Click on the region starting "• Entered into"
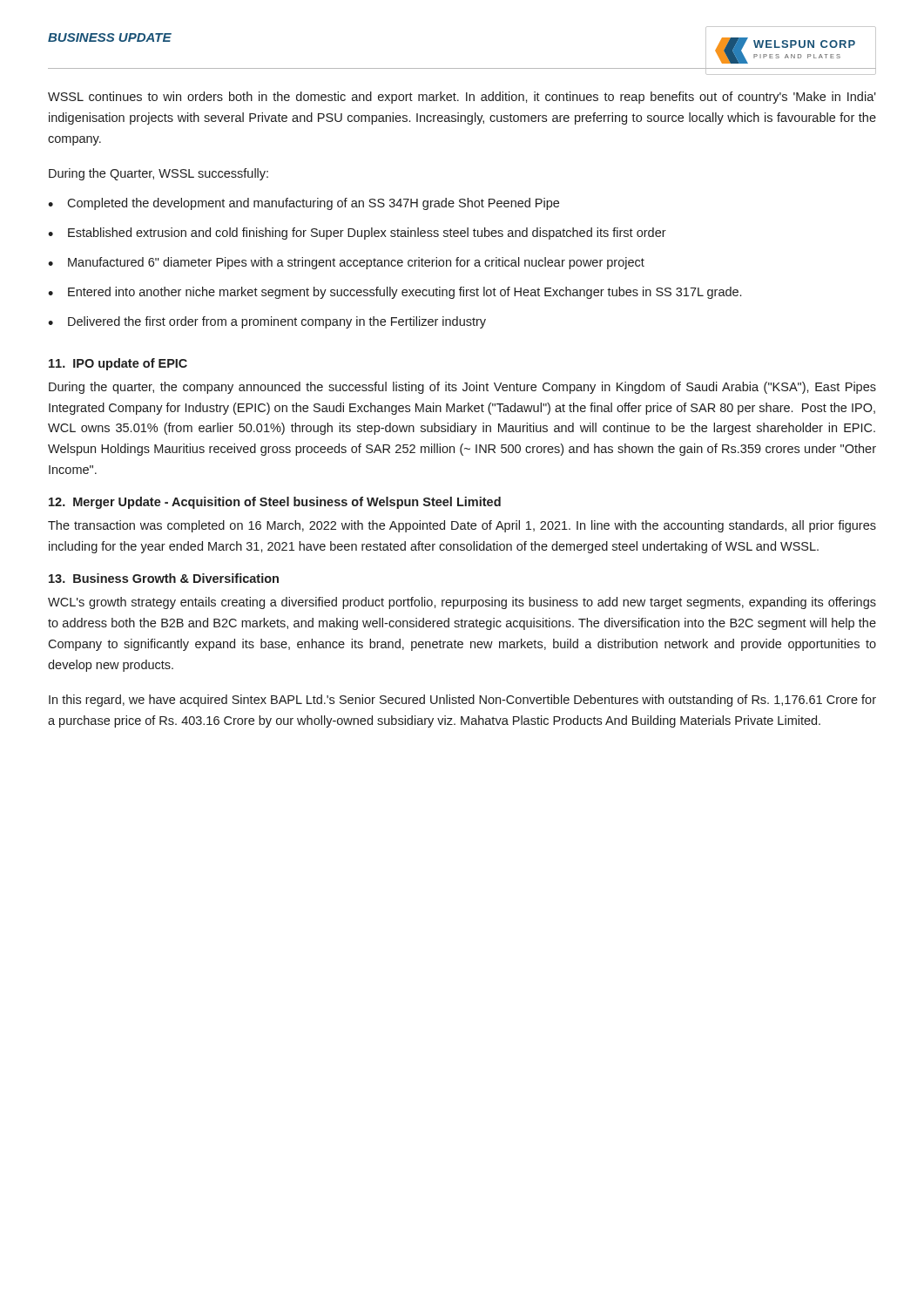This screenshot has height=1307, width=924. [x=462, y=294]
